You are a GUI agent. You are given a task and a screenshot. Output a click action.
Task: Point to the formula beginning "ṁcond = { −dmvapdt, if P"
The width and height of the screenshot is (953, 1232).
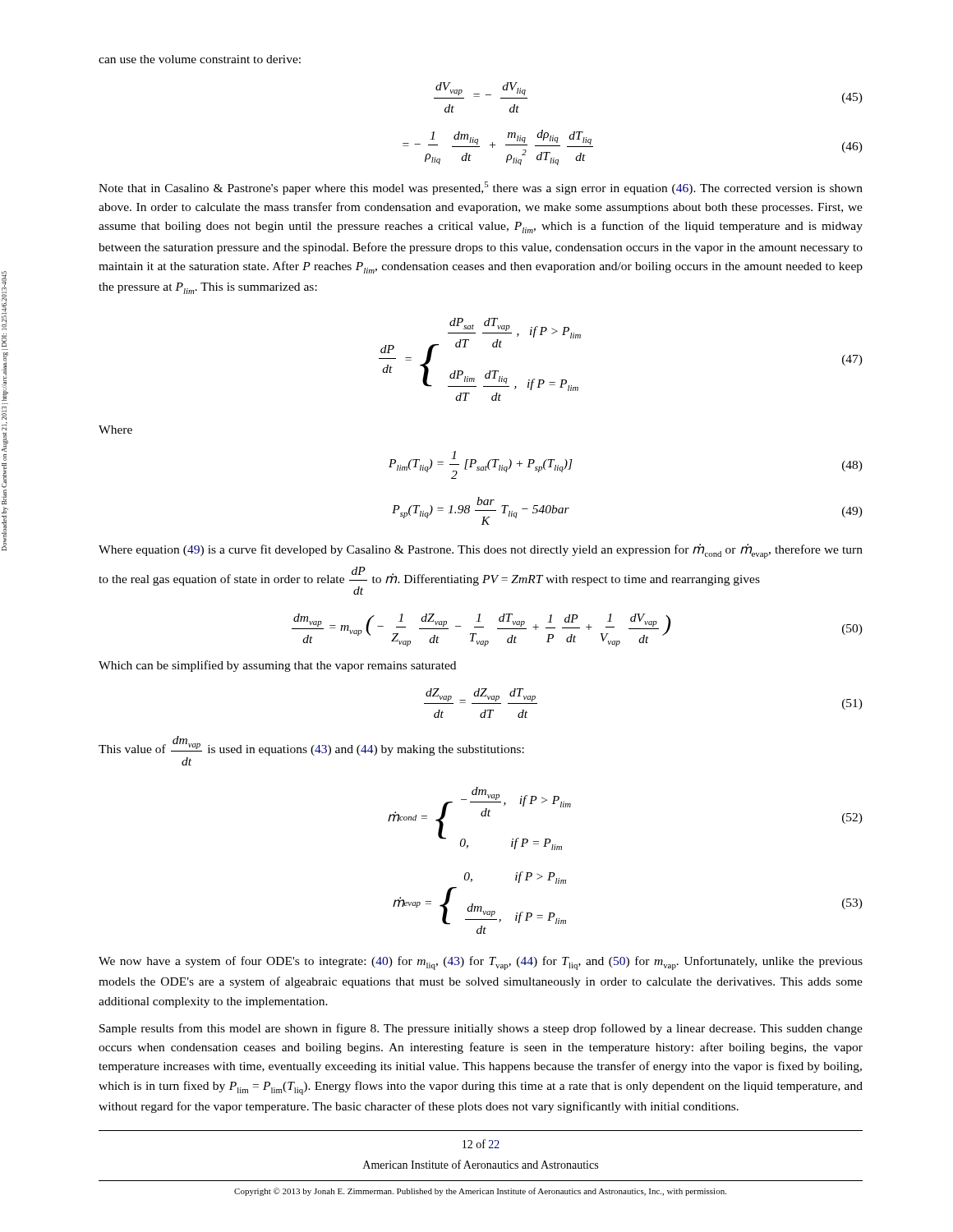481,817
